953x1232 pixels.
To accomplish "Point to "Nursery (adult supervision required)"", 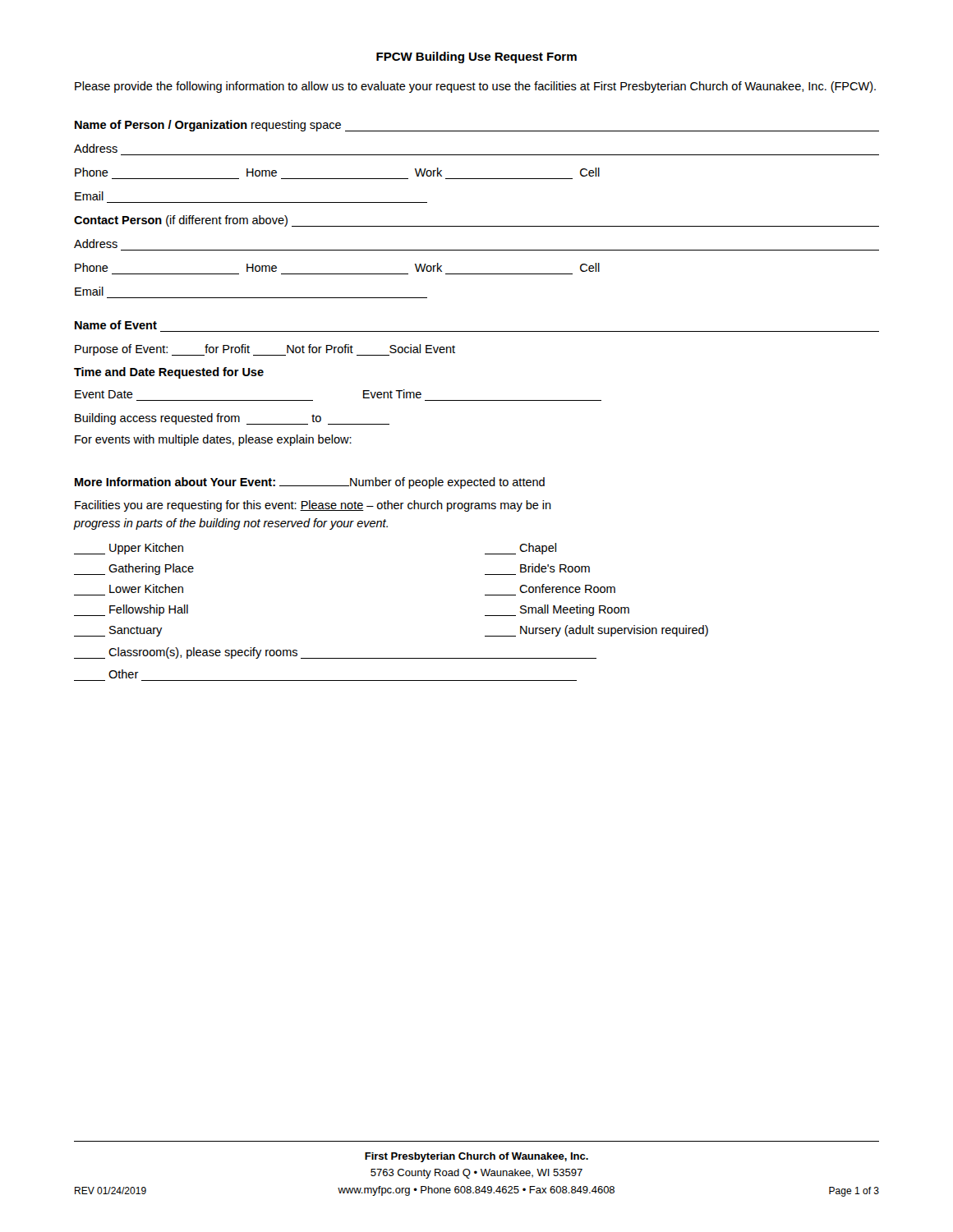I will (x=597, y=629).
